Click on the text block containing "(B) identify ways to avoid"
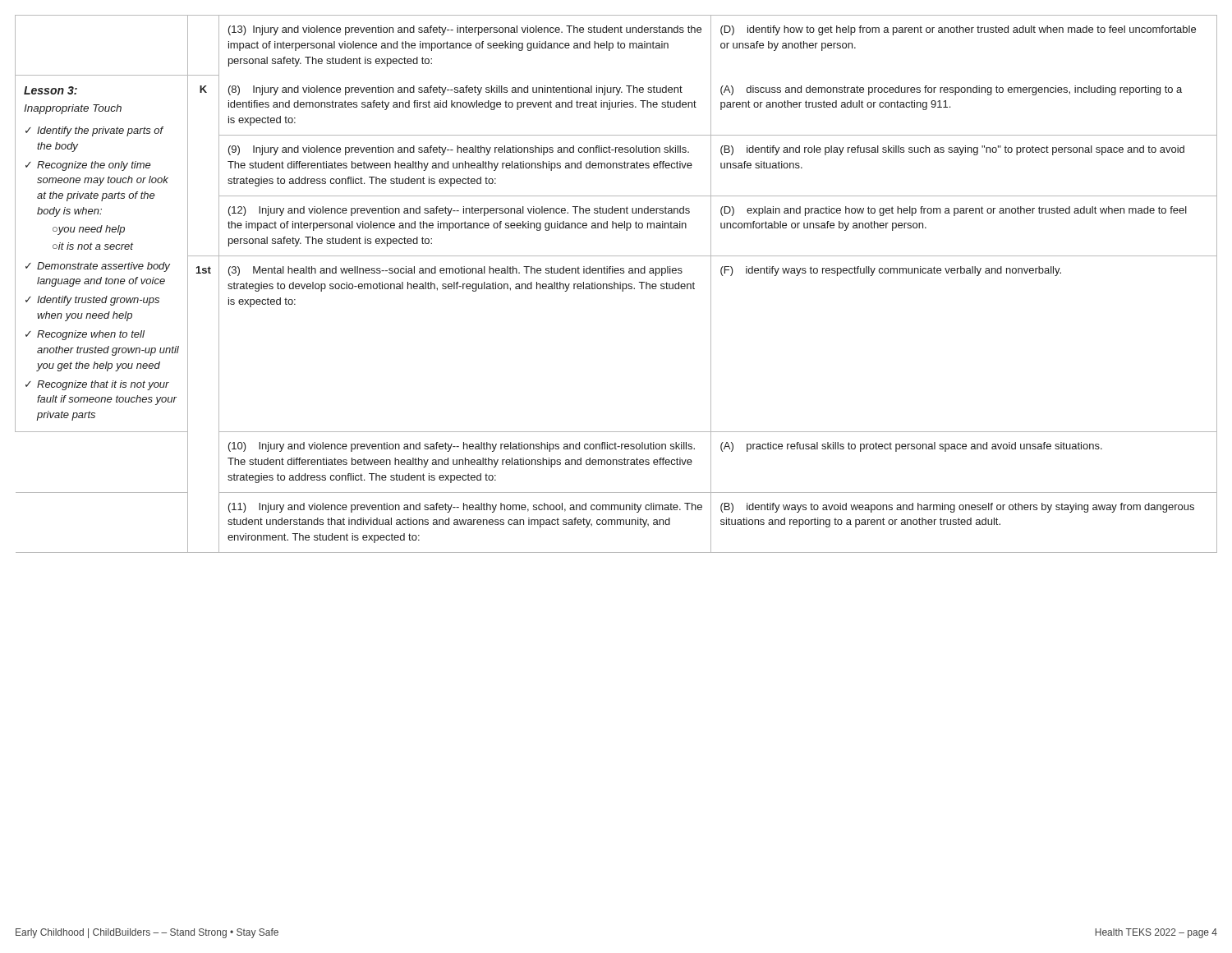This screenshot has height=953, width=1232. [x=957, y=514]
